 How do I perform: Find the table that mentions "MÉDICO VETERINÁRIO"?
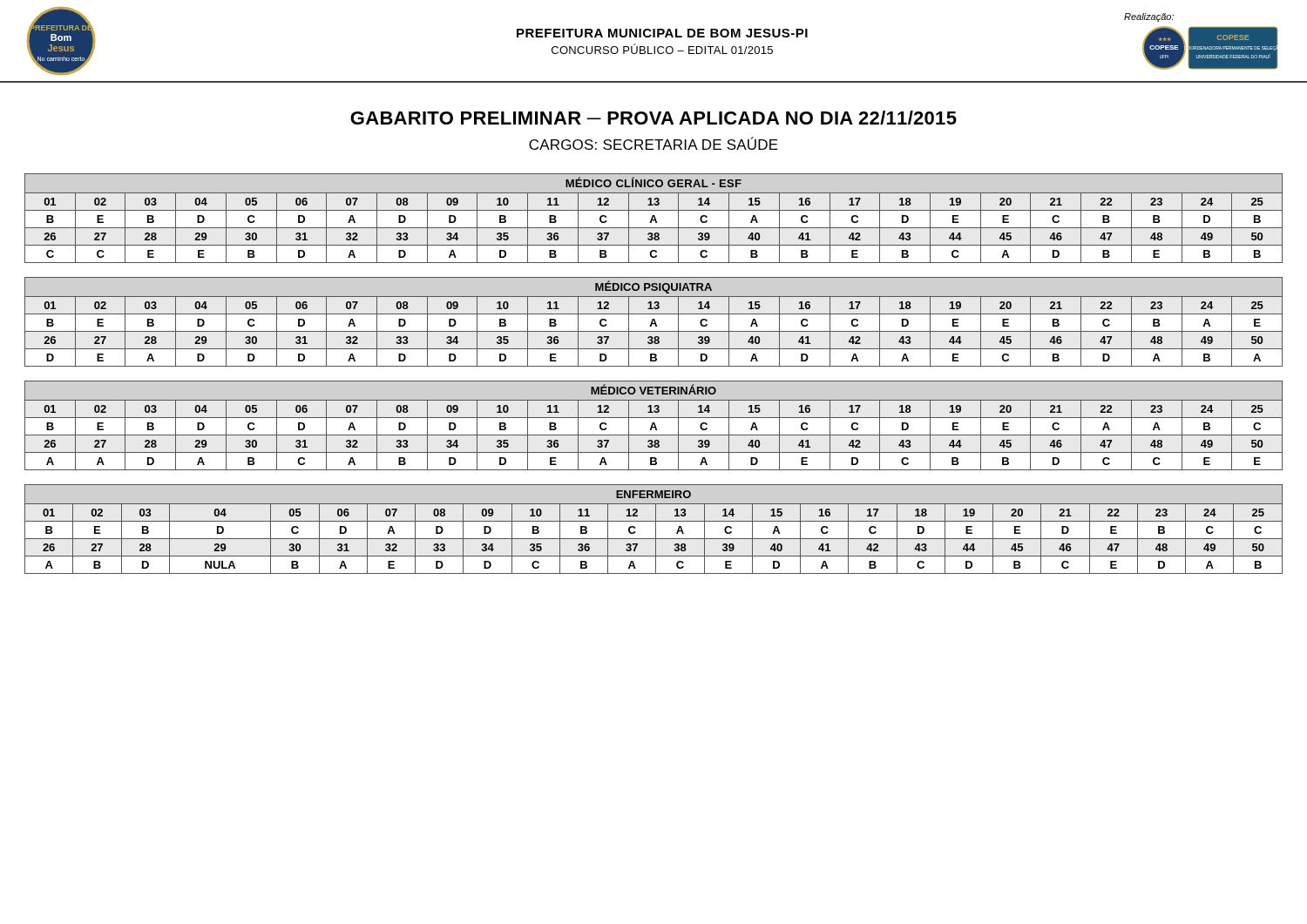[654, 425]
